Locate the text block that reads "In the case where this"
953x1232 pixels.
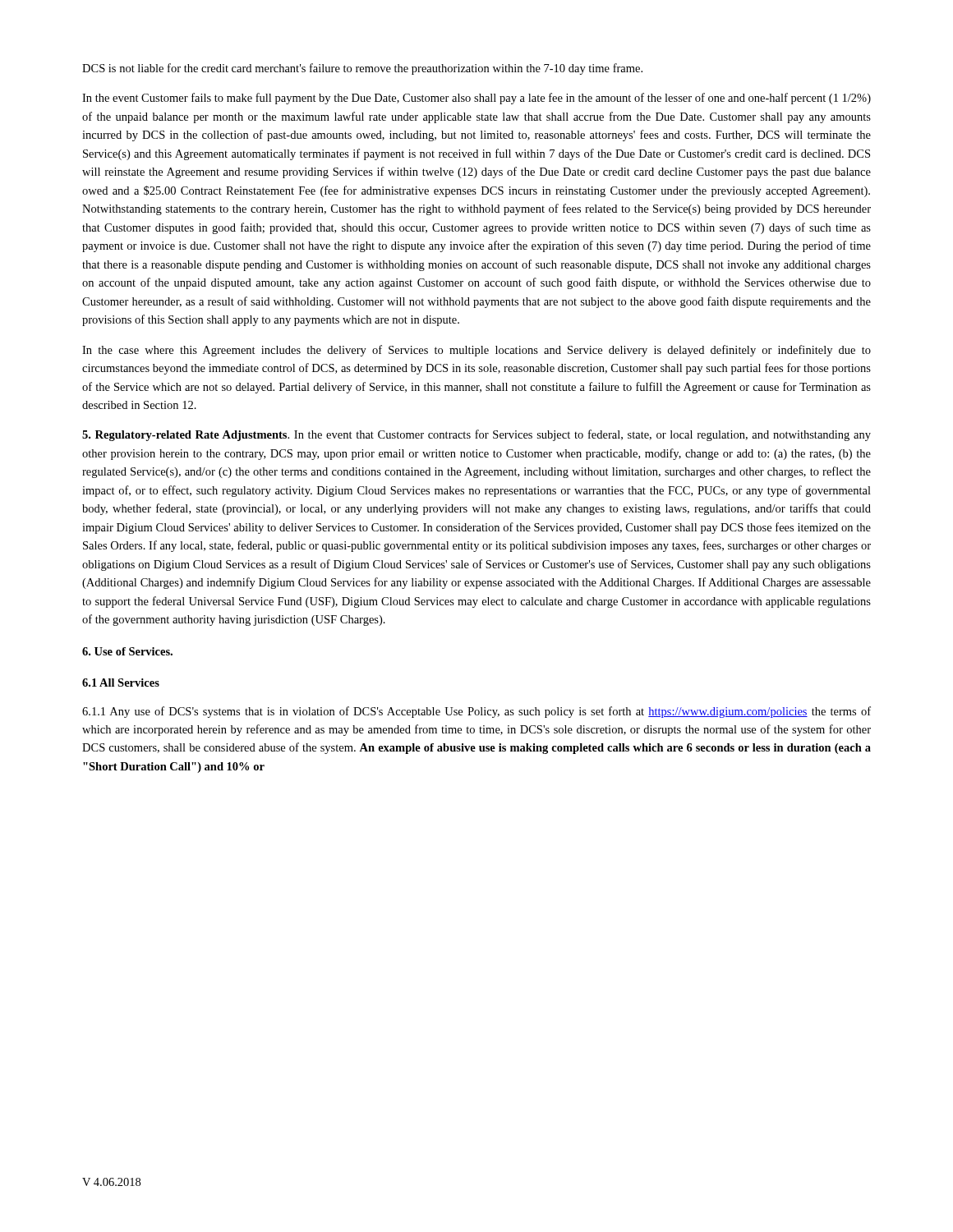476,377
